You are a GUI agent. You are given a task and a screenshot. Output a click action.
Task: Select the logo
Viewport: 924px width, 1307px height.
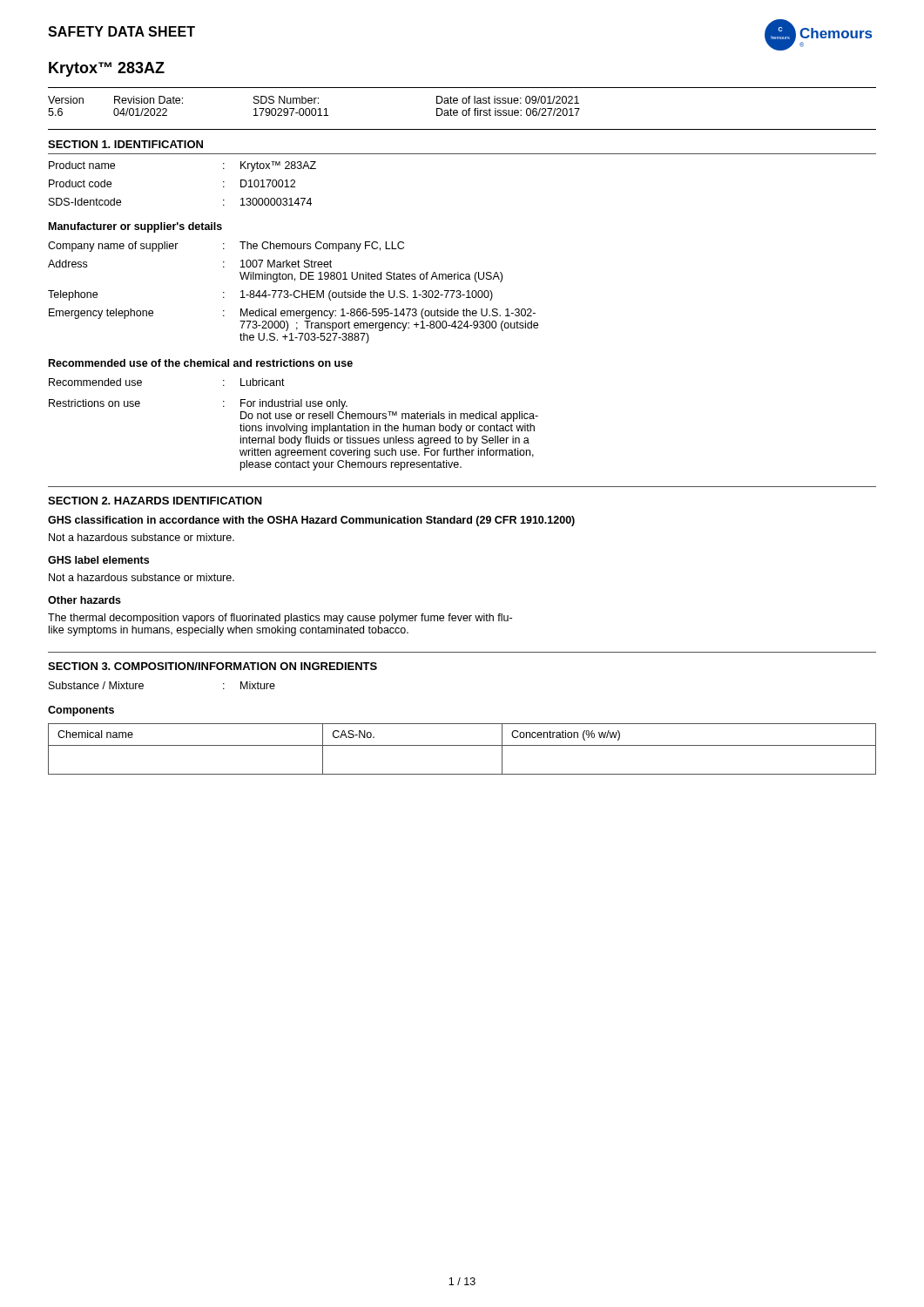[819, 35]
